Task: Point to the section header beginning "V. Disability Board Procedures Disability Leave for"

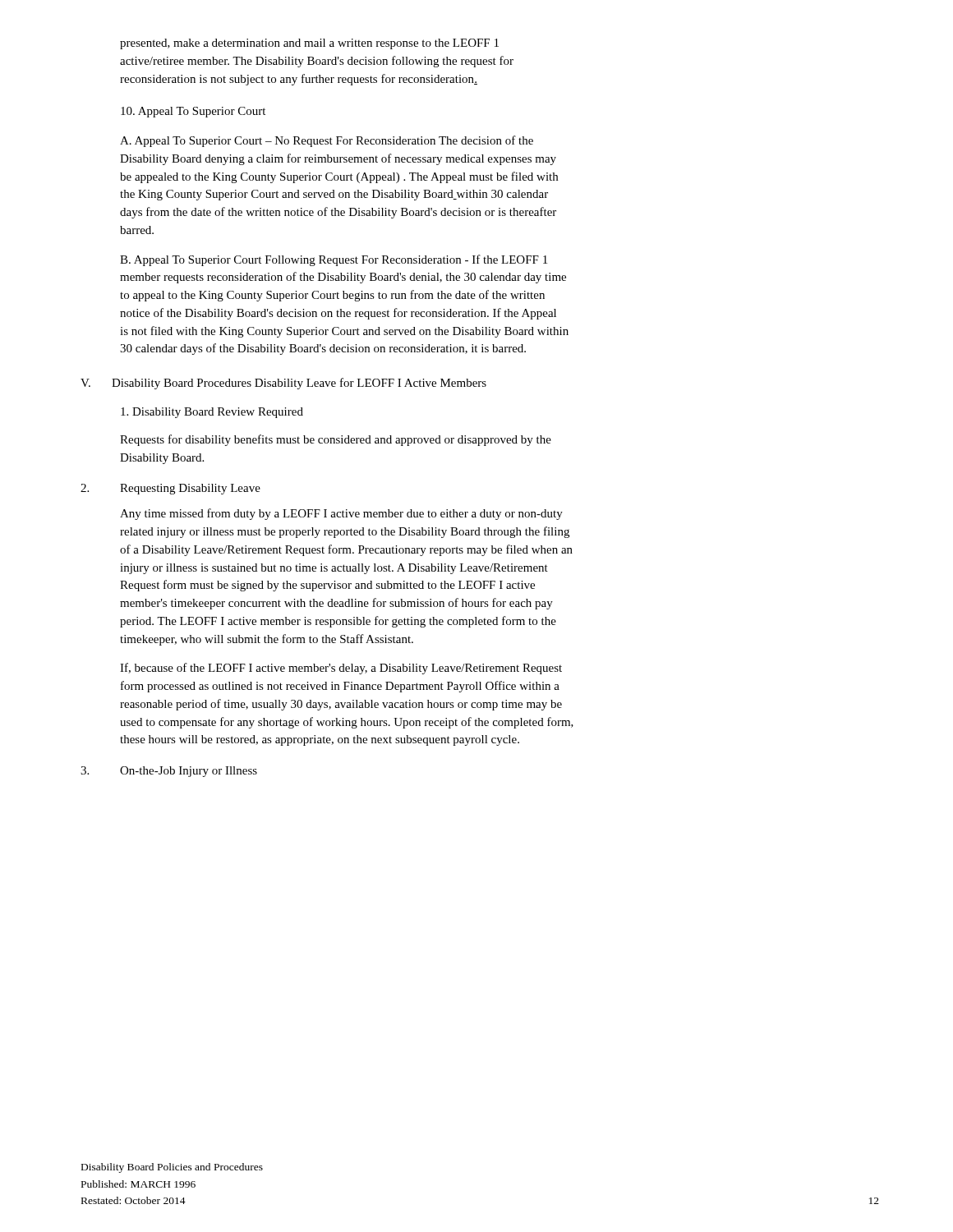Action: click(x=284, y=383)
